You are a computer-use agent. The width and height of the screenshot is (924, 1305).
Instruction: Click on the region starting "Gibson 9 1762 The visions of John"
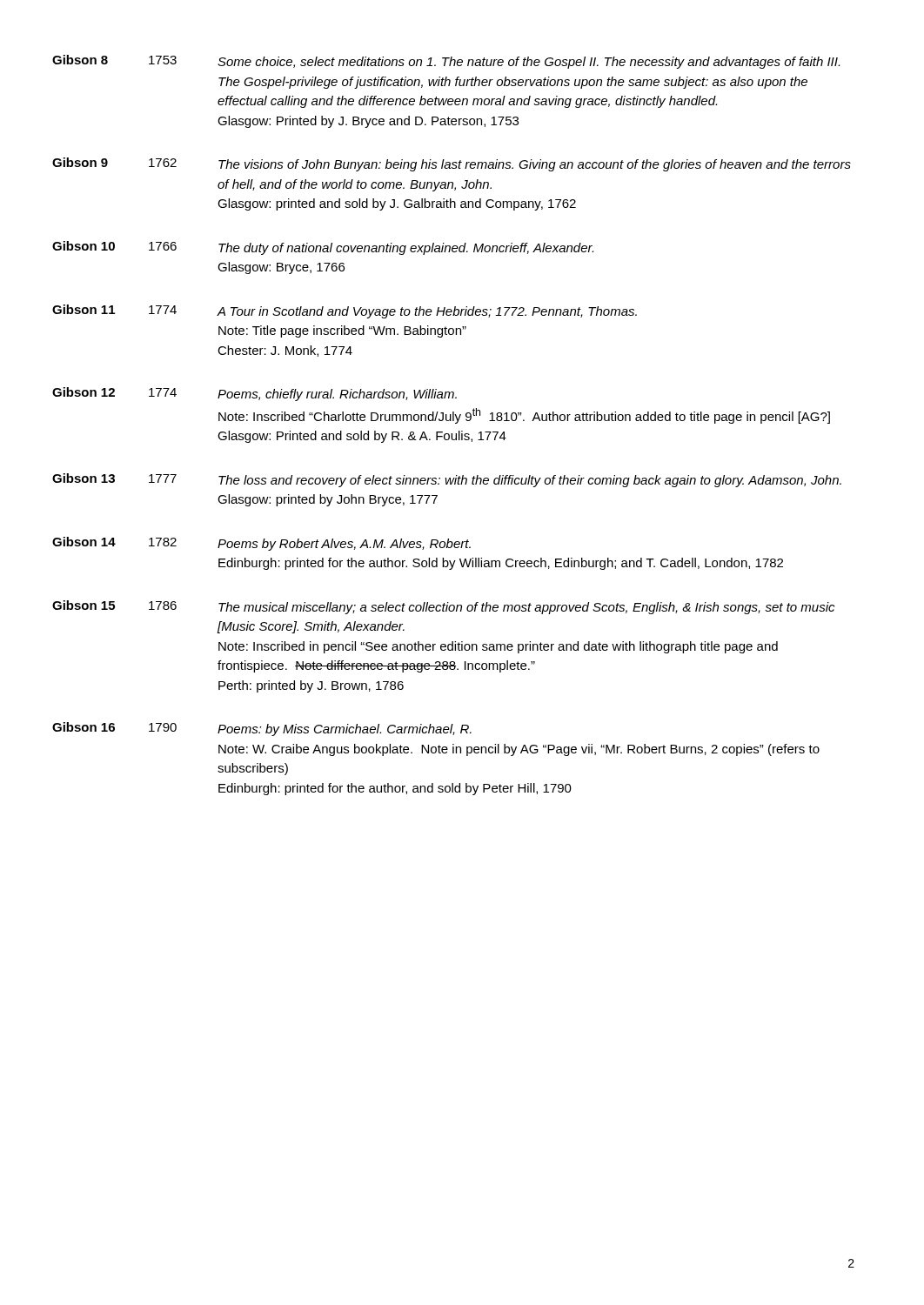click(453, 184)
